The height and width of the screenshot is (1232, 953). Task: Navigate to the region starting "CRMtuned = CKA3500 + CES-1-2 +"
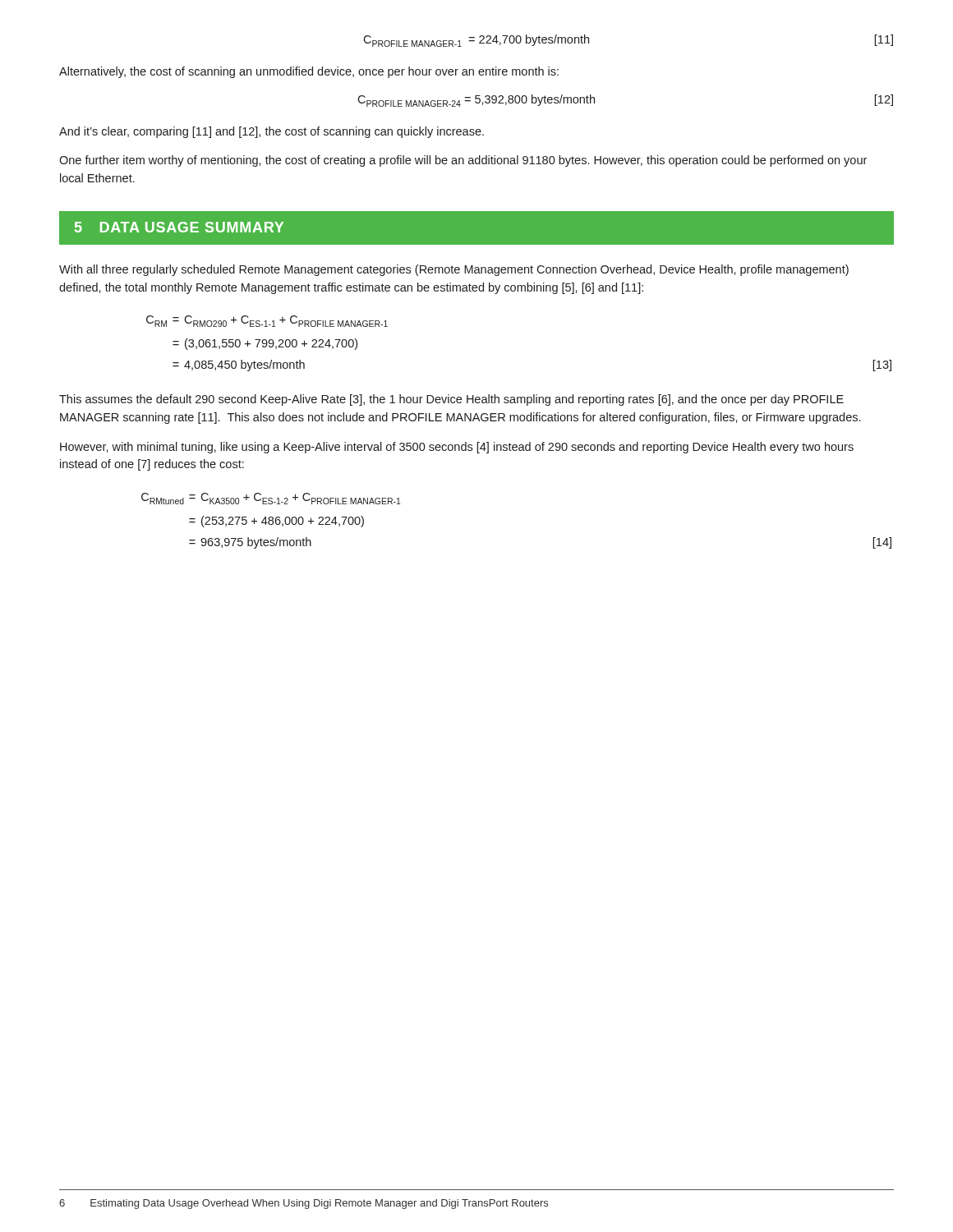(x=271, y=499)
